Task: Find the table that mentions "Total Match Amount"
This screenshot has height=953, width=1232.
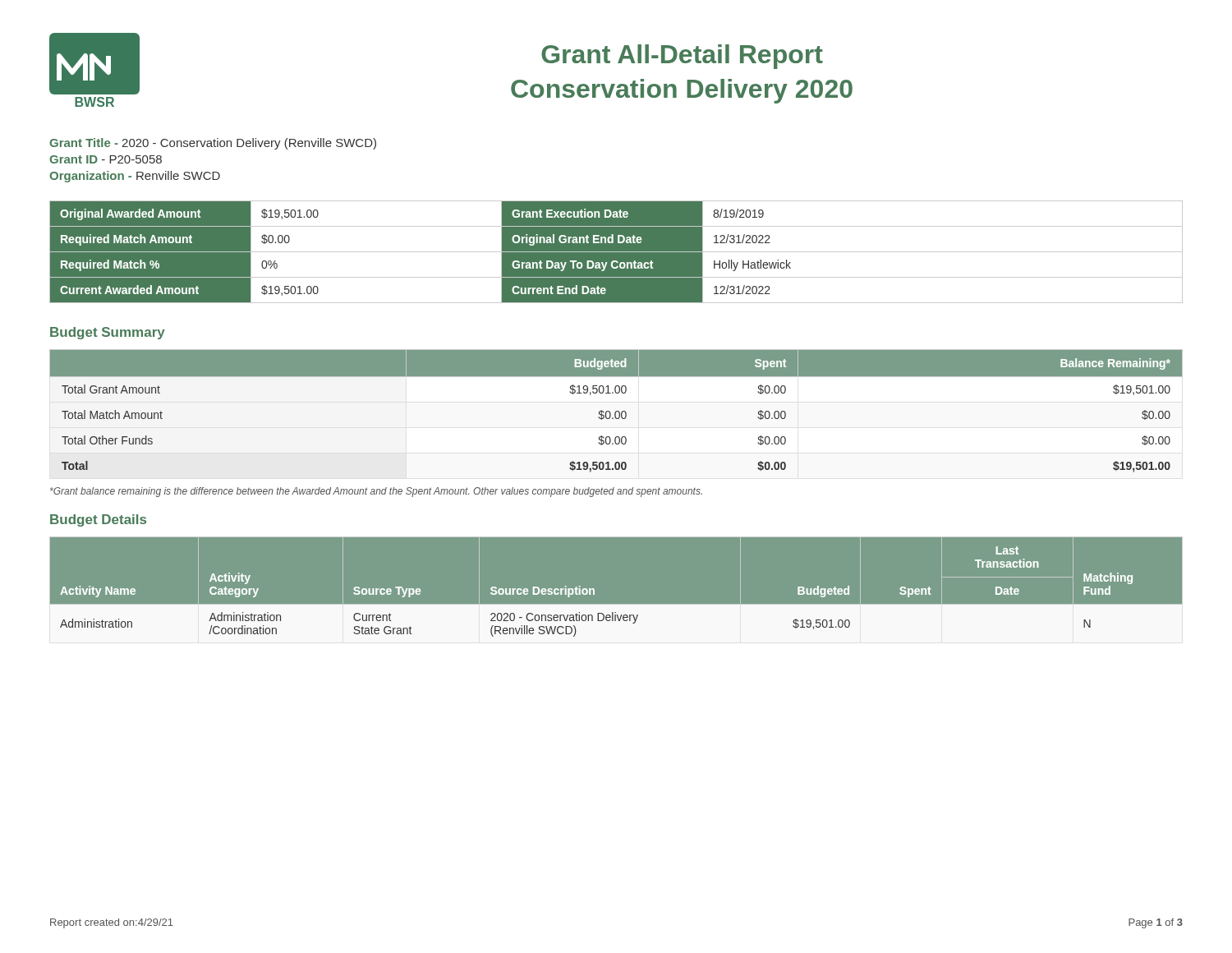Action: click(x=616, y=414)
